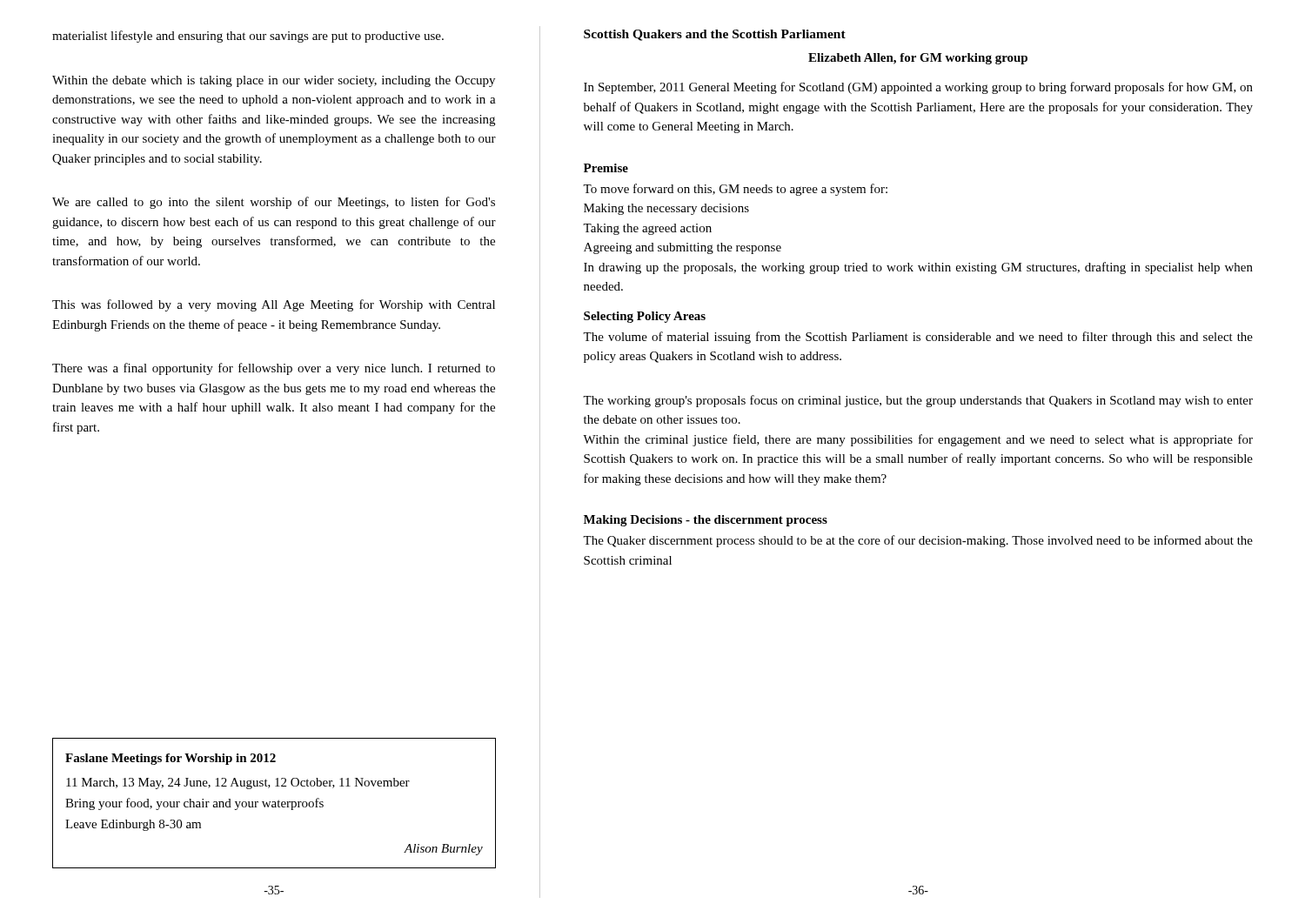Where is the passage that starts "Elizabeth Allen, for"?

pos(918,57)
